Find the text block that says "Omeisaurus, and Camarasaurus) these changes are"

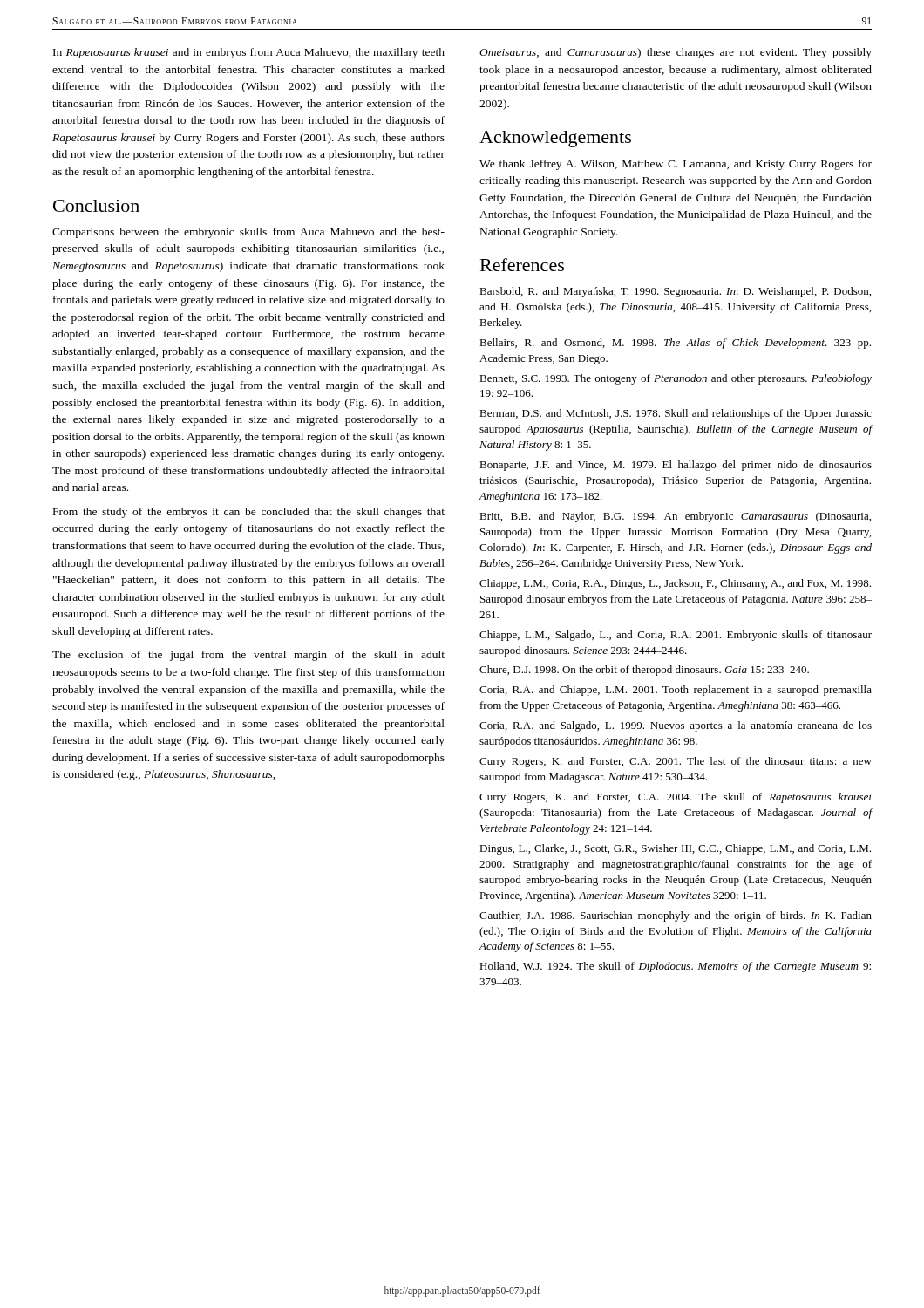(x=676, y=78)
